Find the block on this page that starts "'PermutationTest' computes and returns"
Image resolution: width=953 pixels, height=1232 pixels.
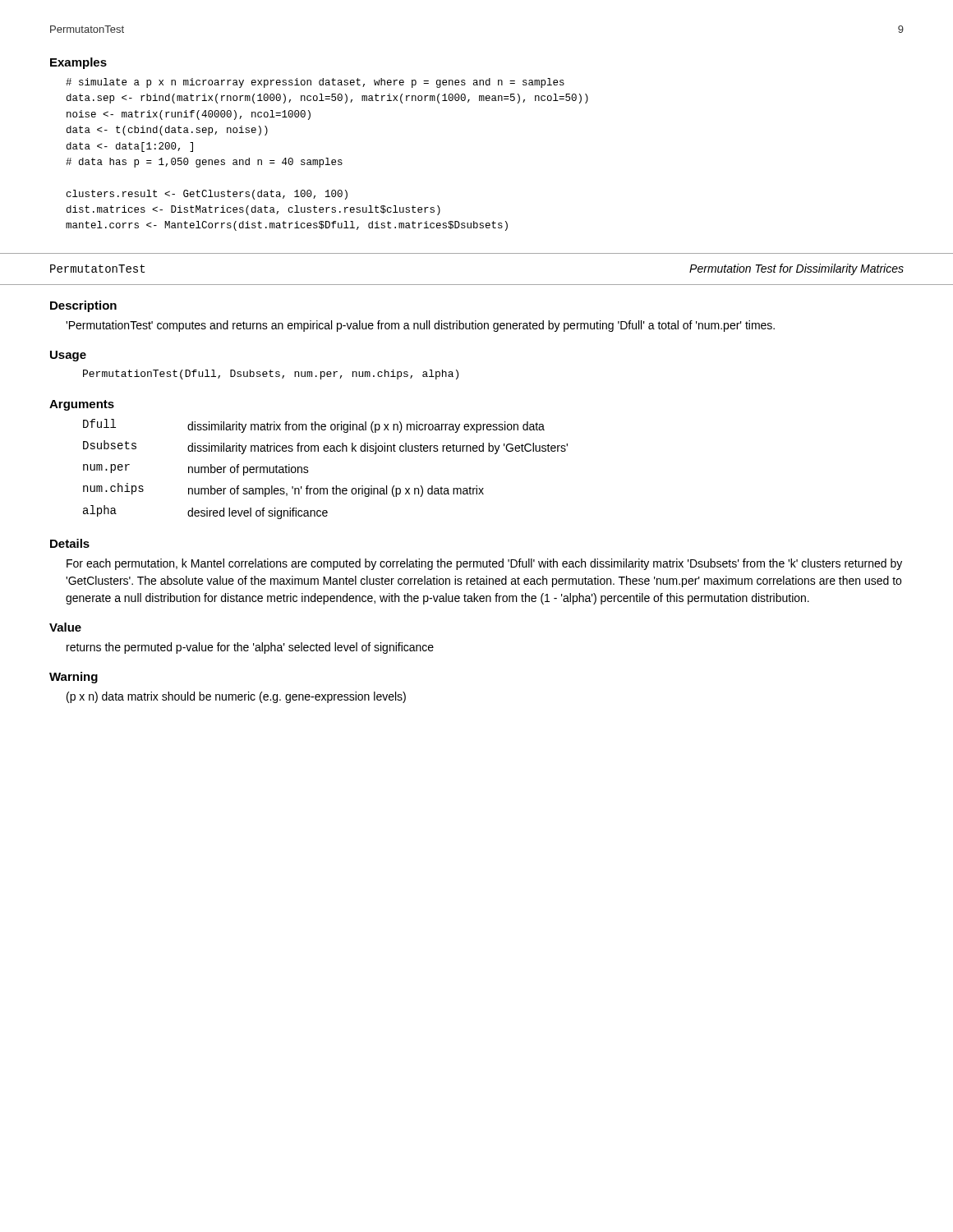coord(421,325)
